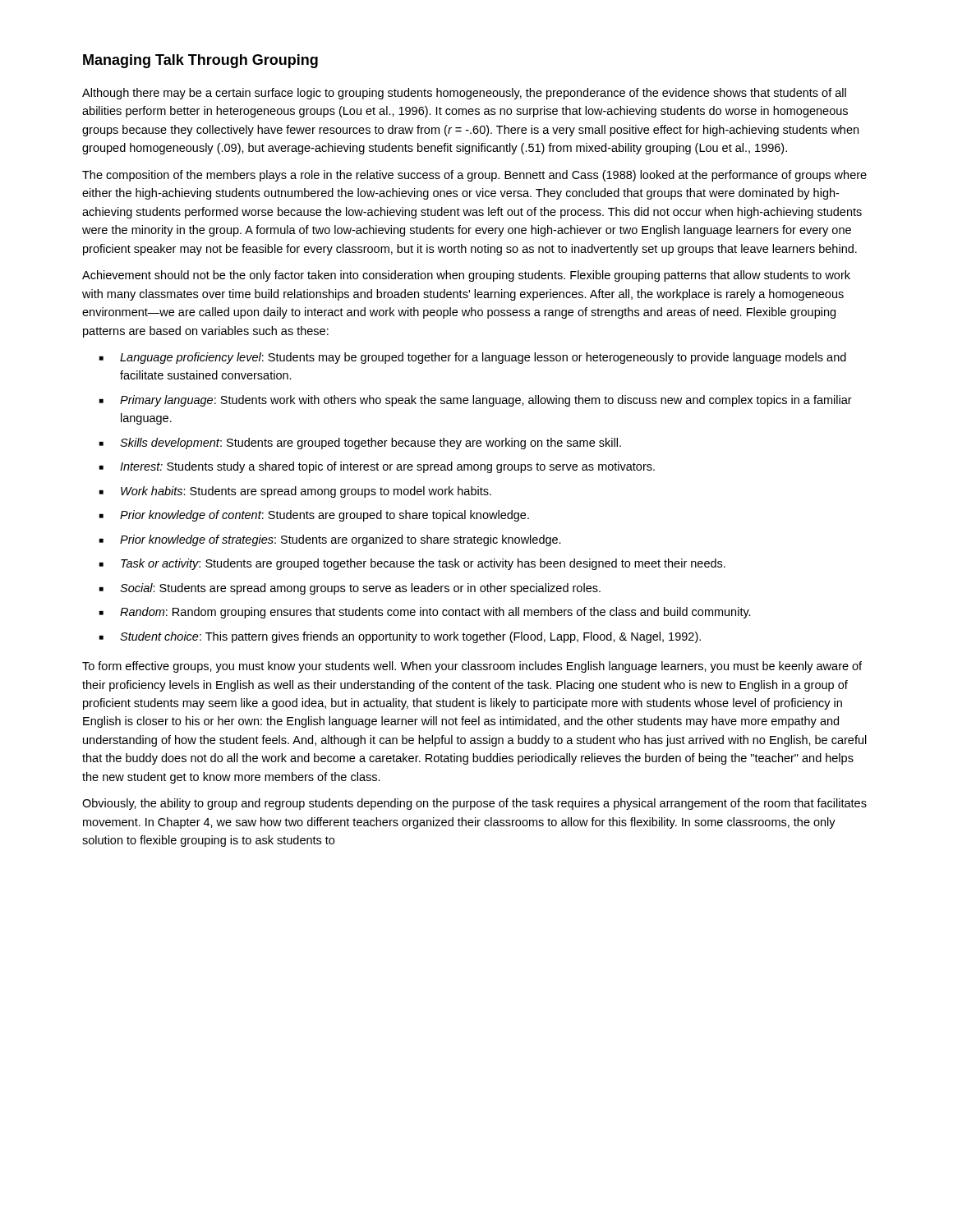
Task: Find the list item that reads "■ Skills development: Students"
Action: [x=485, y=443]
